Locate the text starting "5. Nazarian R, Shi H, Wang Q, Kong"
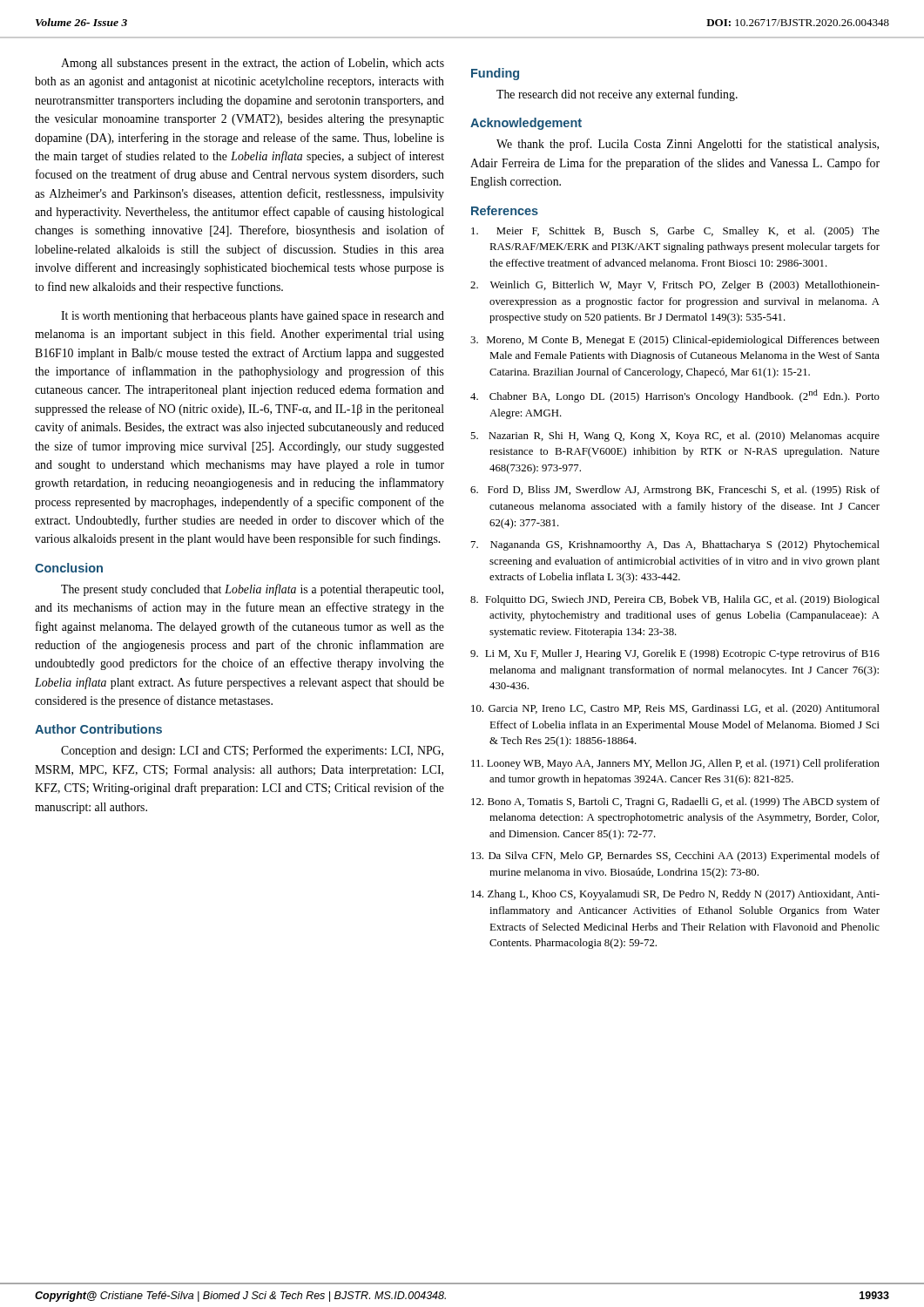This screenshot has width=924, height=1307. pyautogui.click(x=675, y=452)
